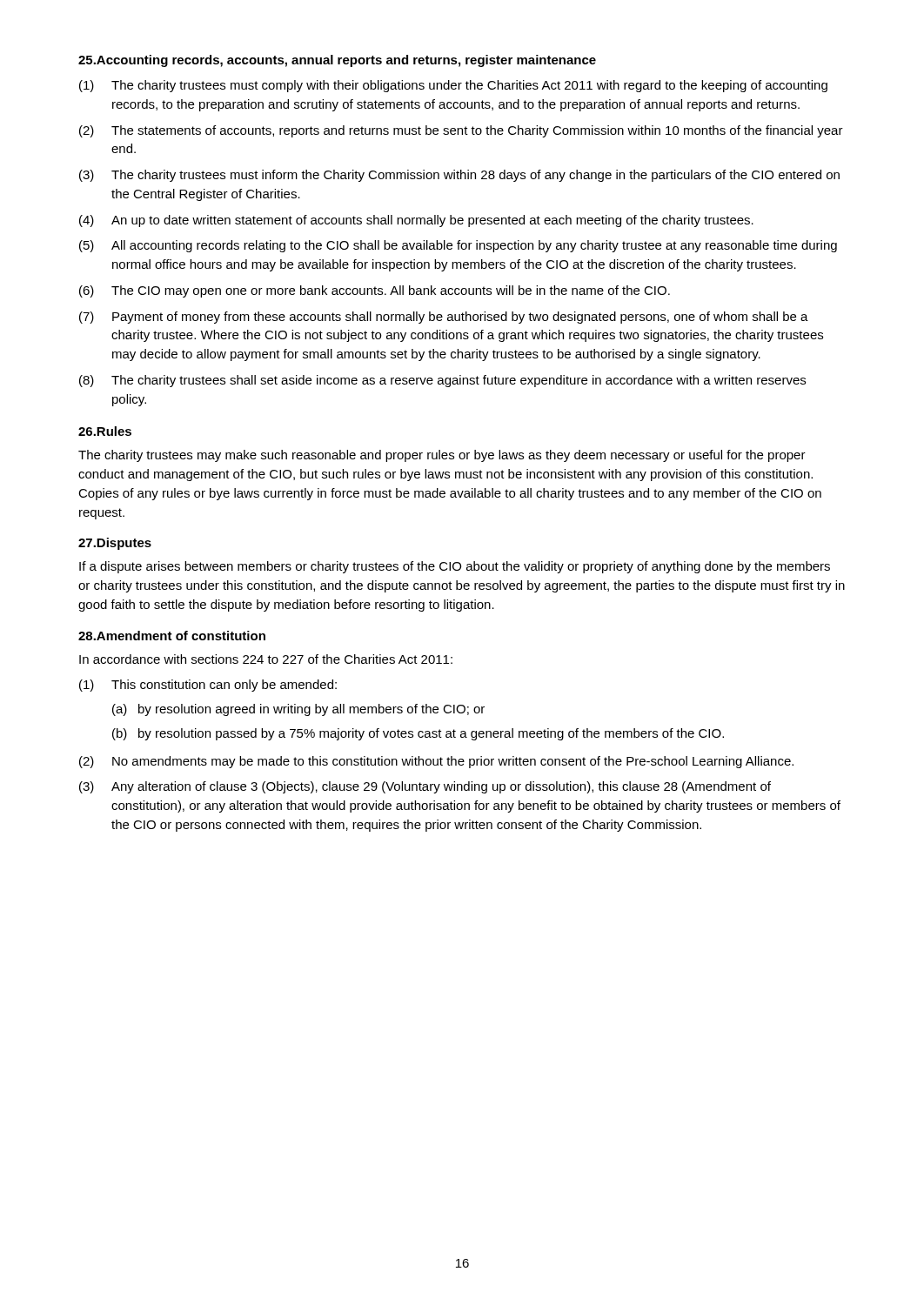The width and height of the screenshot is (924, 1305).
Task: Where is the passage that starts "(7) Payment of money"?
Action: click(462, 335)
